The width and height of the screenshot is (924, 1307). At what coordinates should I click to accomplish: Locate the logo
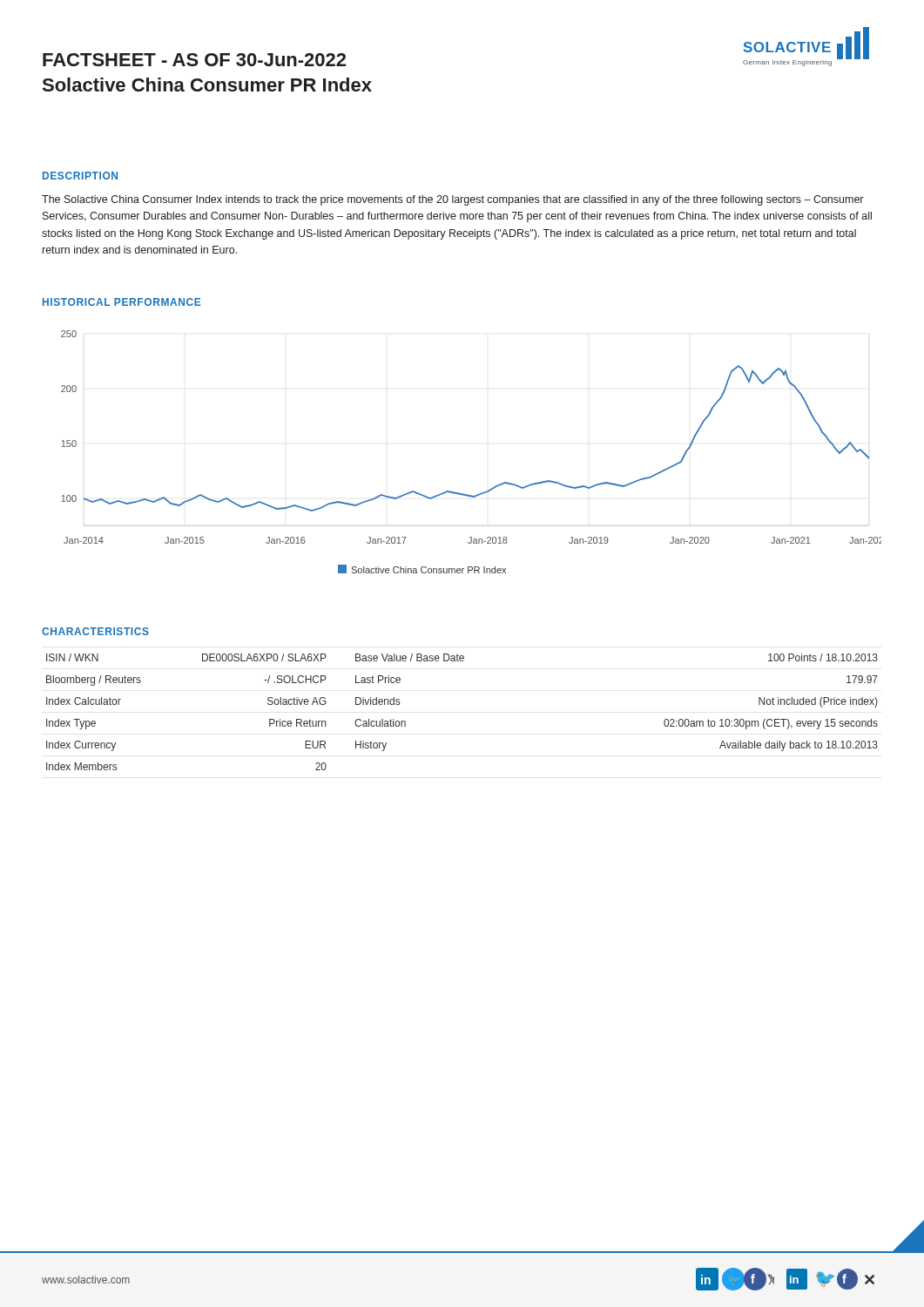pos(813,50)
